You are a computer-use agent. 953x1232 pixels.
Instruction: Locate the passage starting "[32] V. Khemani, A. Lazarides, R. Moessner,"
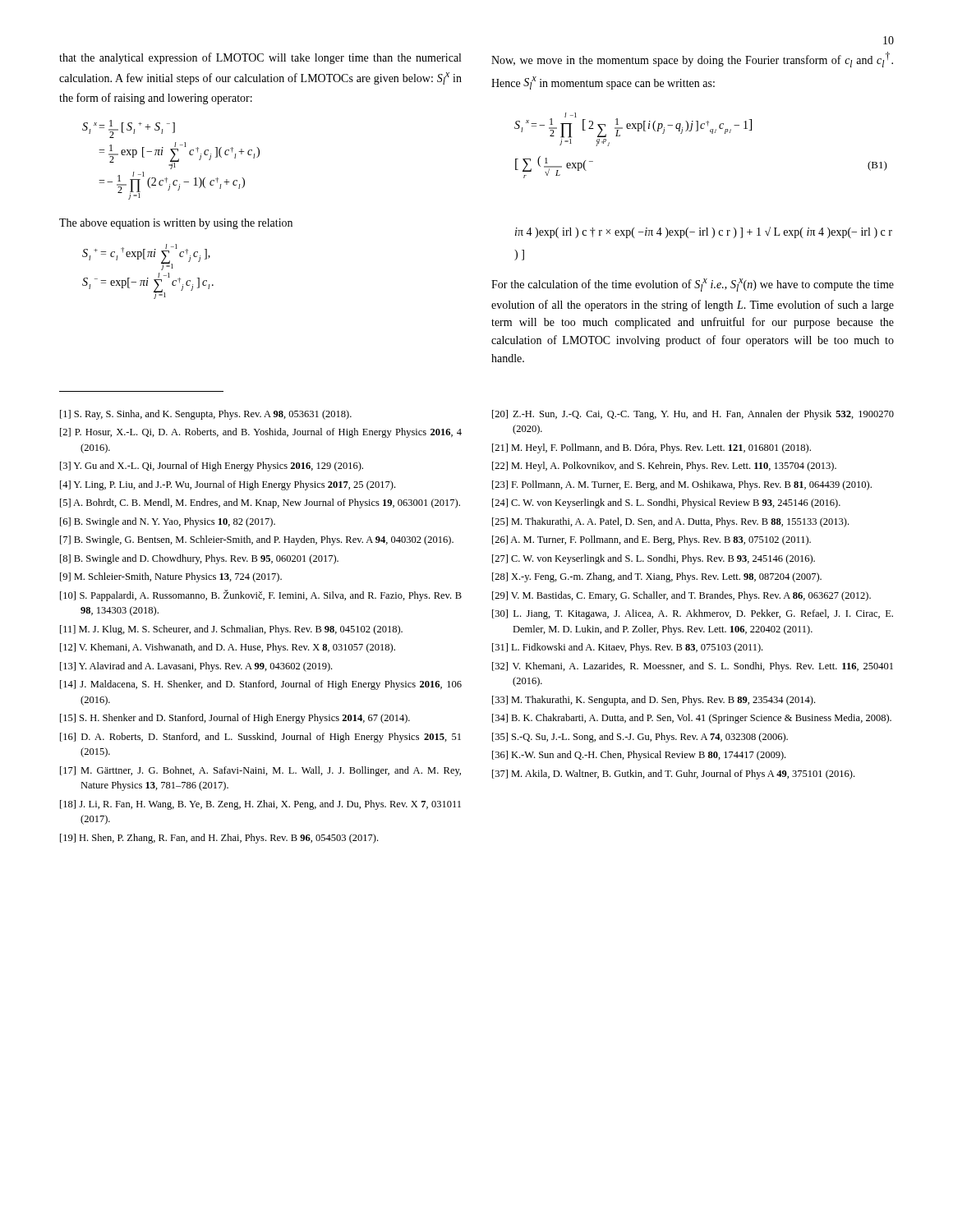[x=693, y=673]
